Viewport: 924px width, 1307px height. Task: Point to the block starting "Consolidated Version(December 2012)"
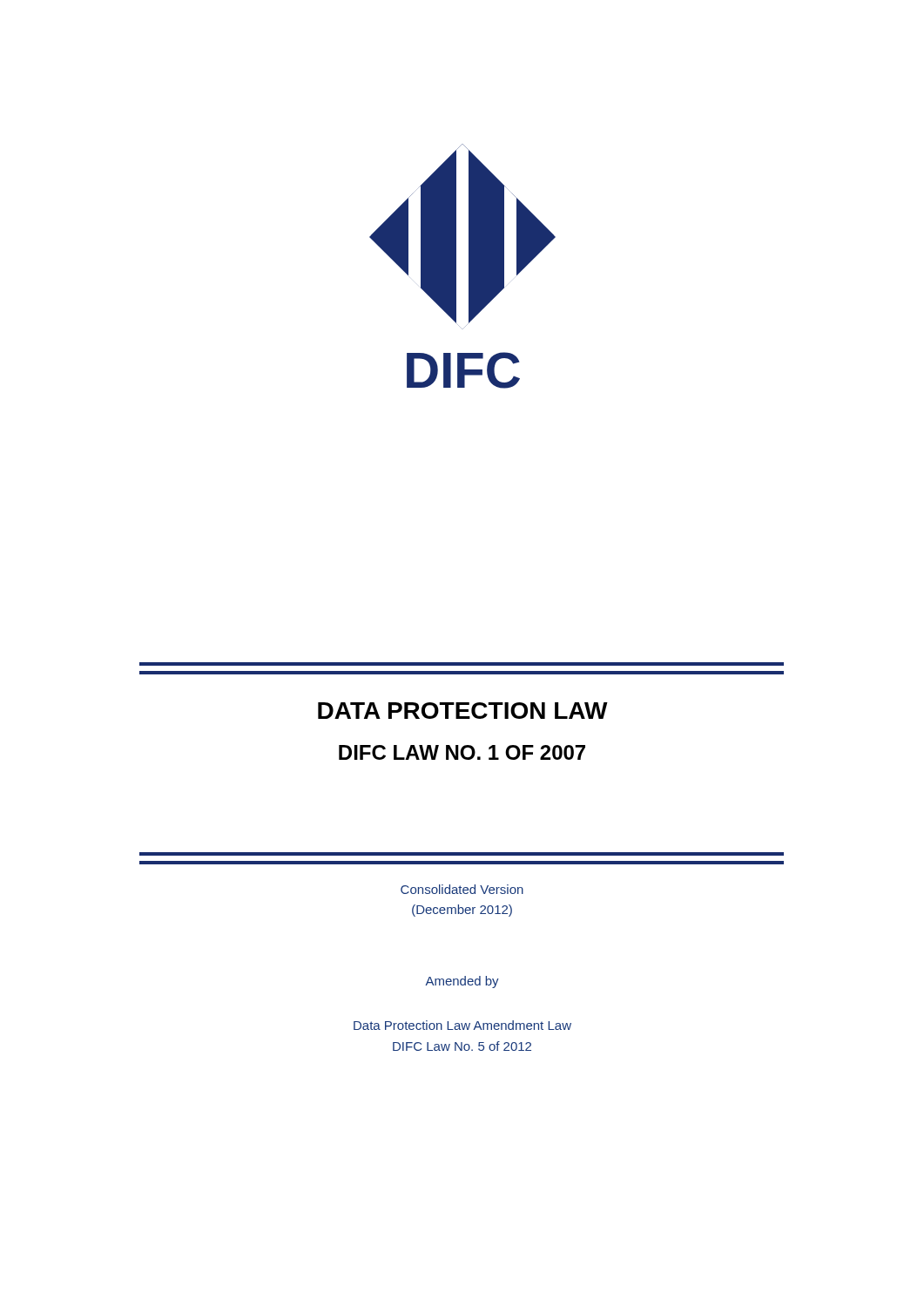click(462, 900)
